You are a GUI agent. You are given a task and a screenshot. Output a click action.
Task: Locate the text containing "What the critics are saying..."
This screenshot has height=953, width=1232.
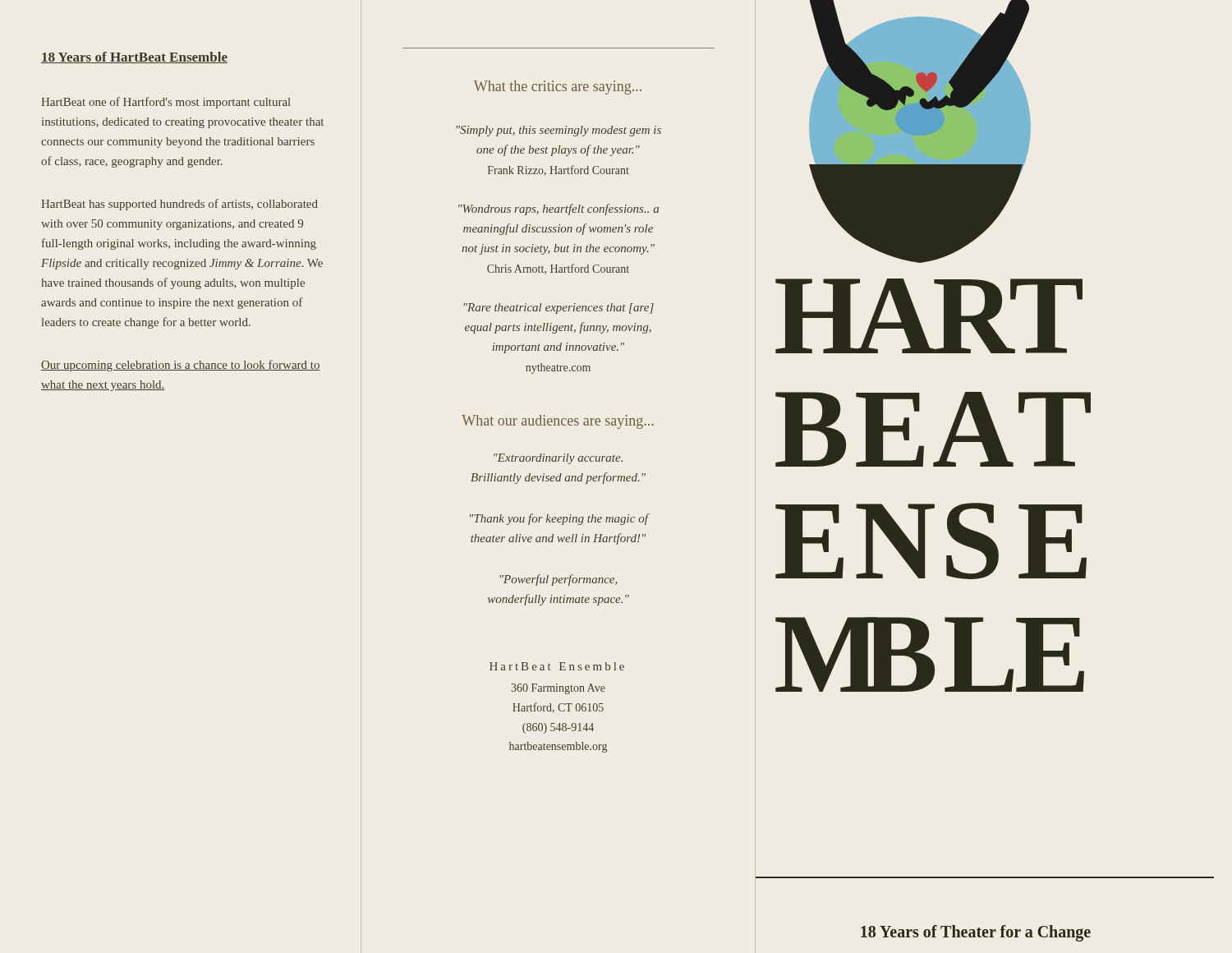[558, 86]
